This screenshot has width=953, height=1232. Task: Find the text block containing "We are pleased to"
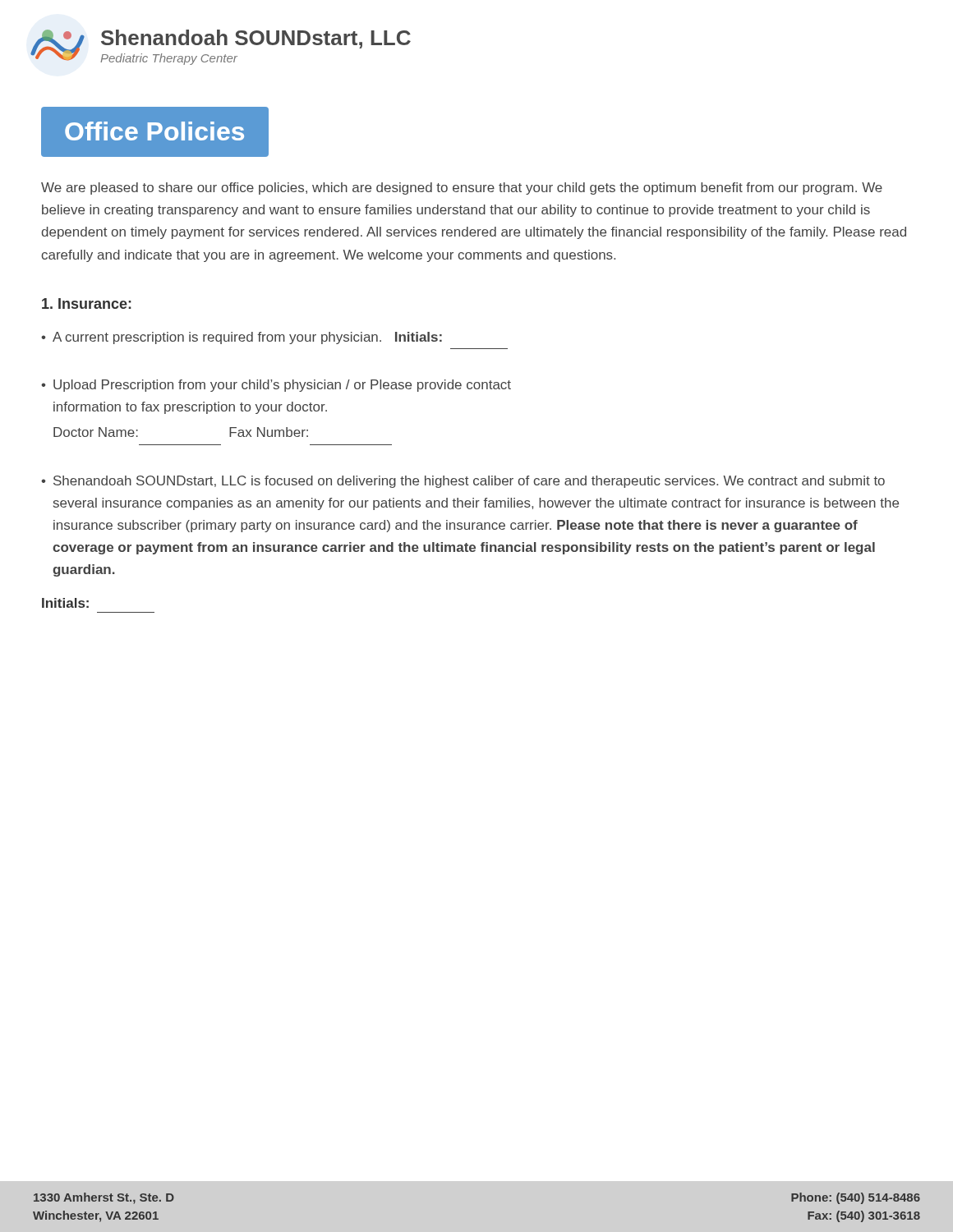pos(474,221)
